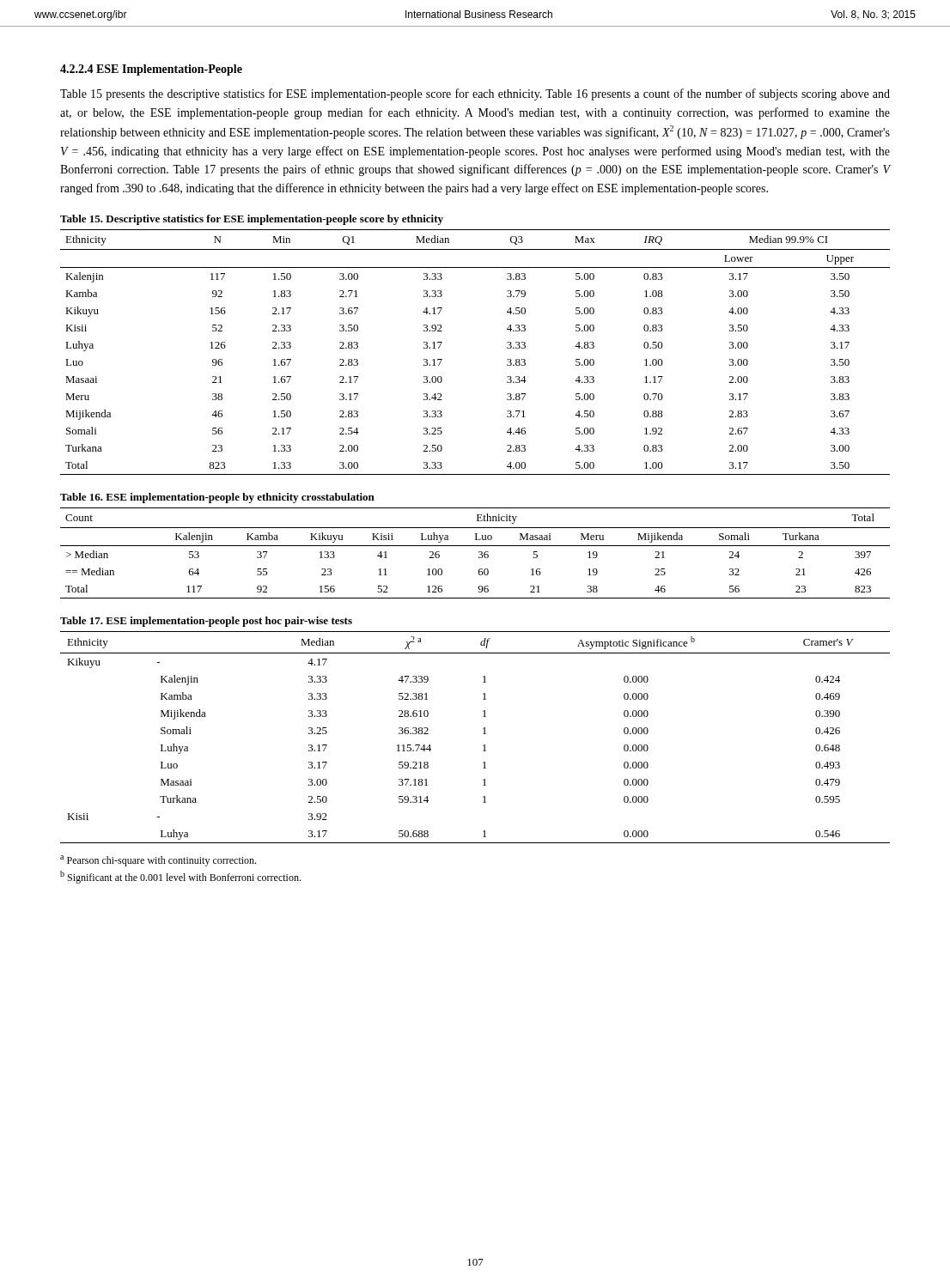950x1288 pixels.
Task: Find the block on this page that starts "a Pearson chi-square with"
Action: click(x=159, y=859)
